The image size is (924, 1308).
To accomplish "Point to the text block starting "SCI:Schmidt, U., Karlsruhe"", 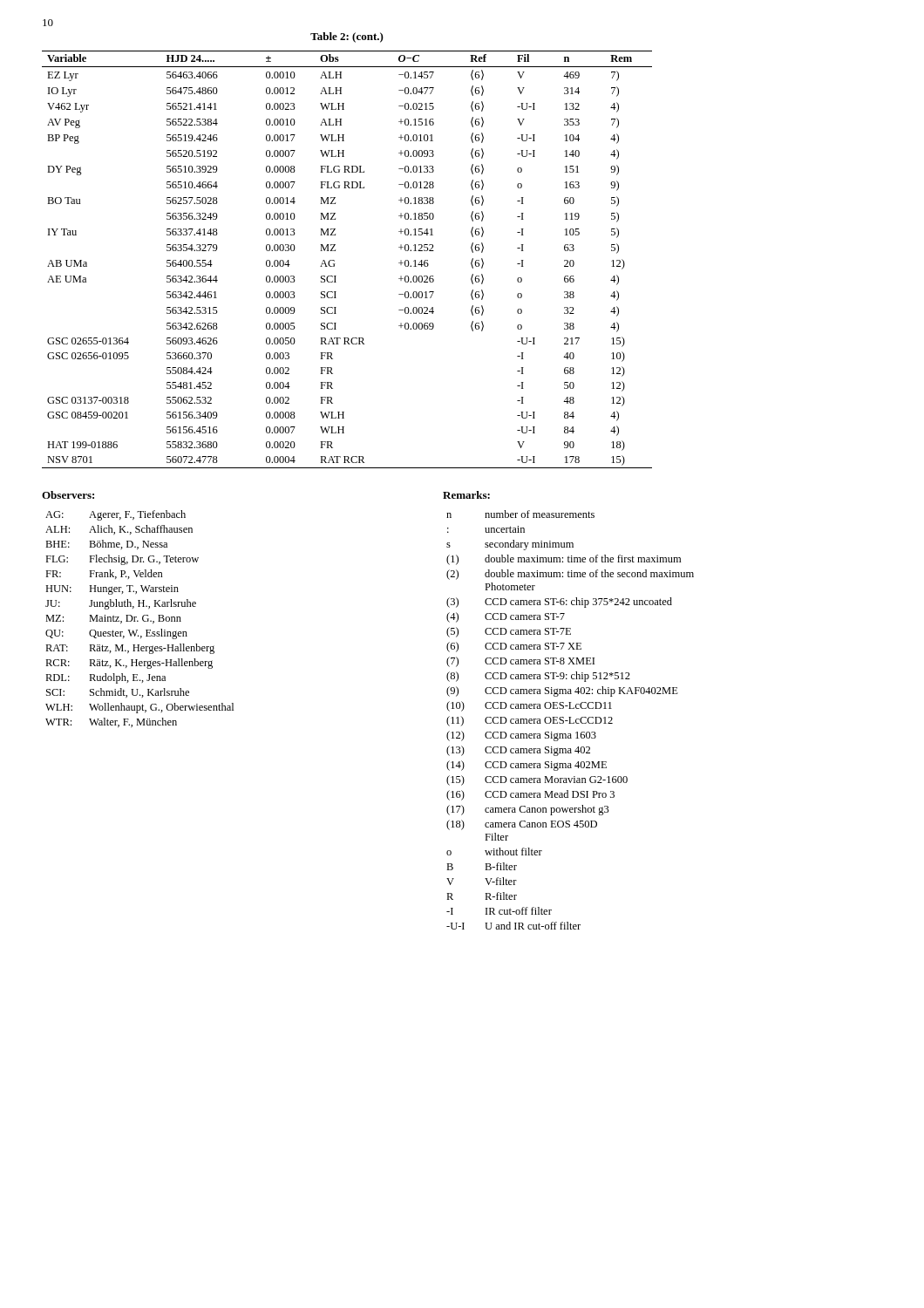I will (140, 693).
